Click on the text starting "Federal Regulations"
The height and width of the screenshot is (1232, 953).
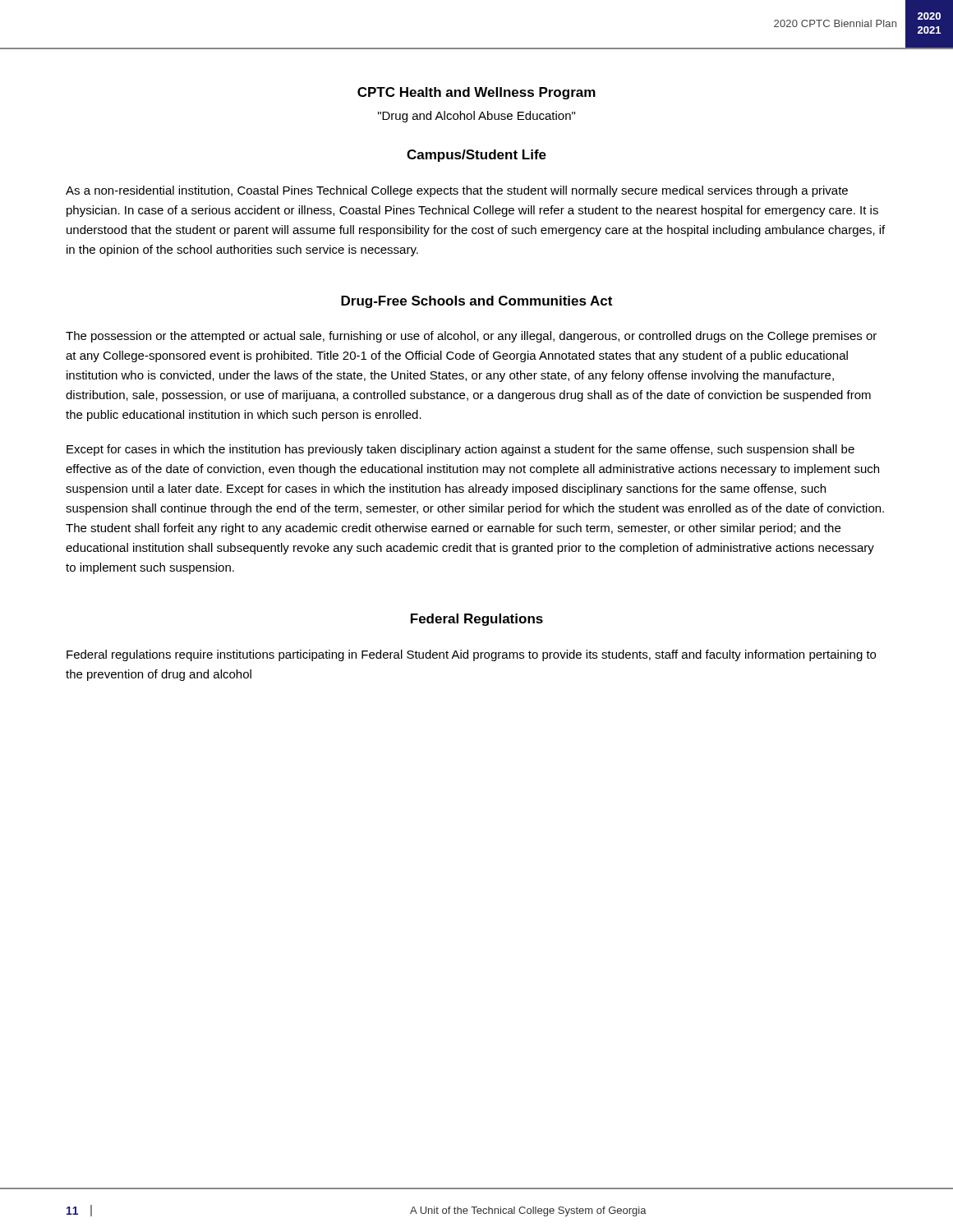pos(476,619)
